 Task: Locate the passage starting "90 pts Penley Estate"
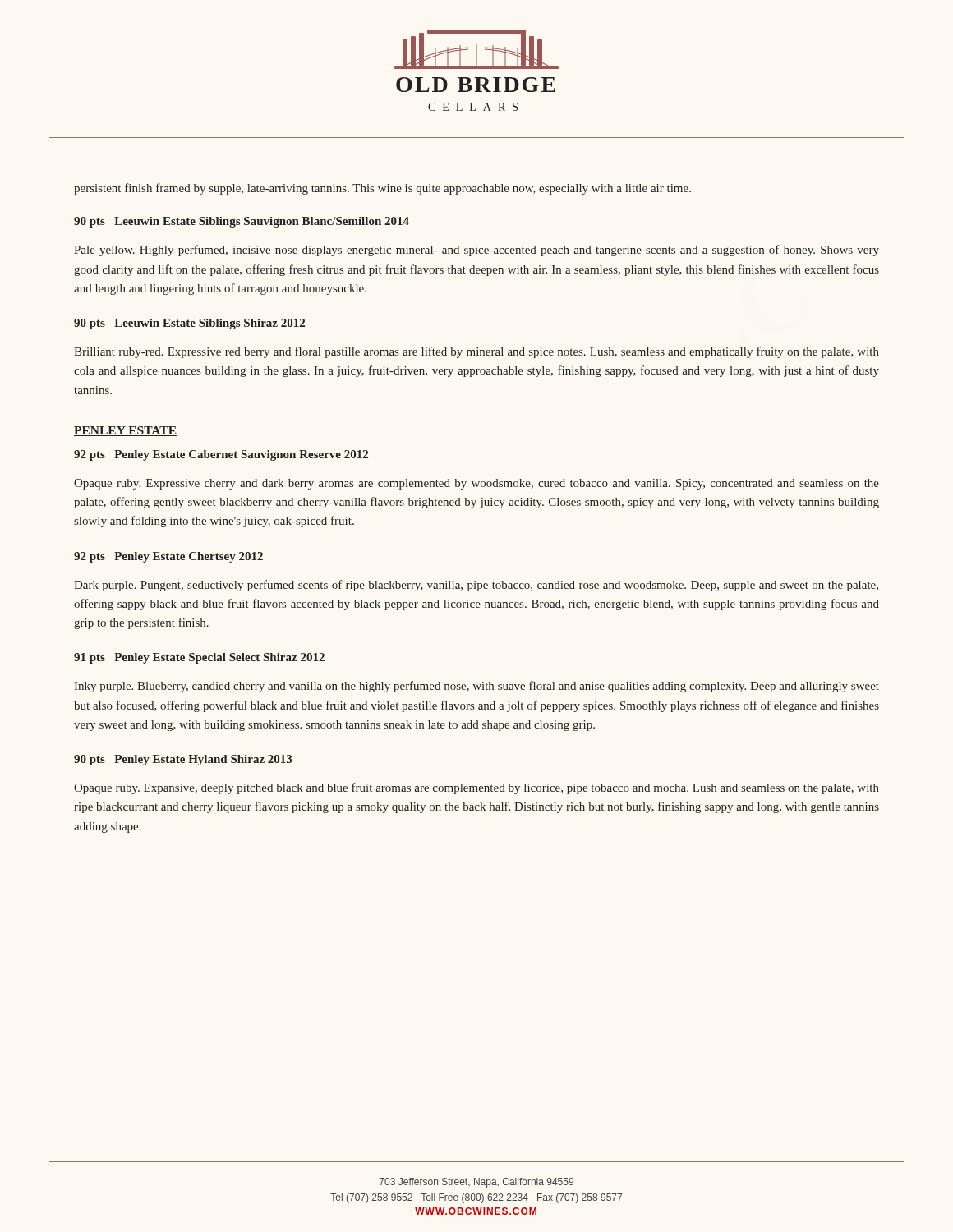tap(183, 759)
